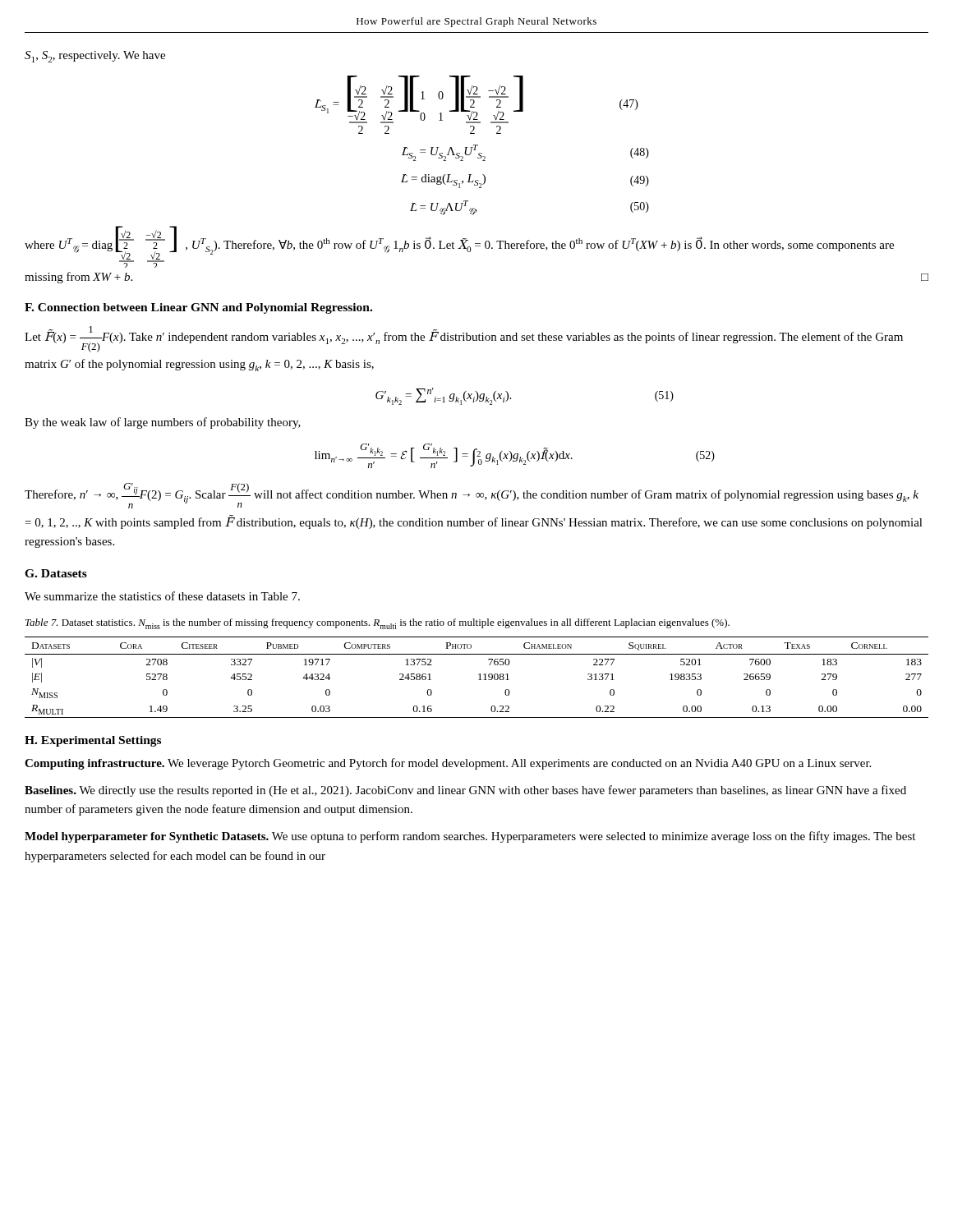This screenshot has width=953, height=1232.
Task: Find the text starting "limn′→∞ G′k1k2 n′ = 𝓔 ["
Action: click(x=476, y=456)
